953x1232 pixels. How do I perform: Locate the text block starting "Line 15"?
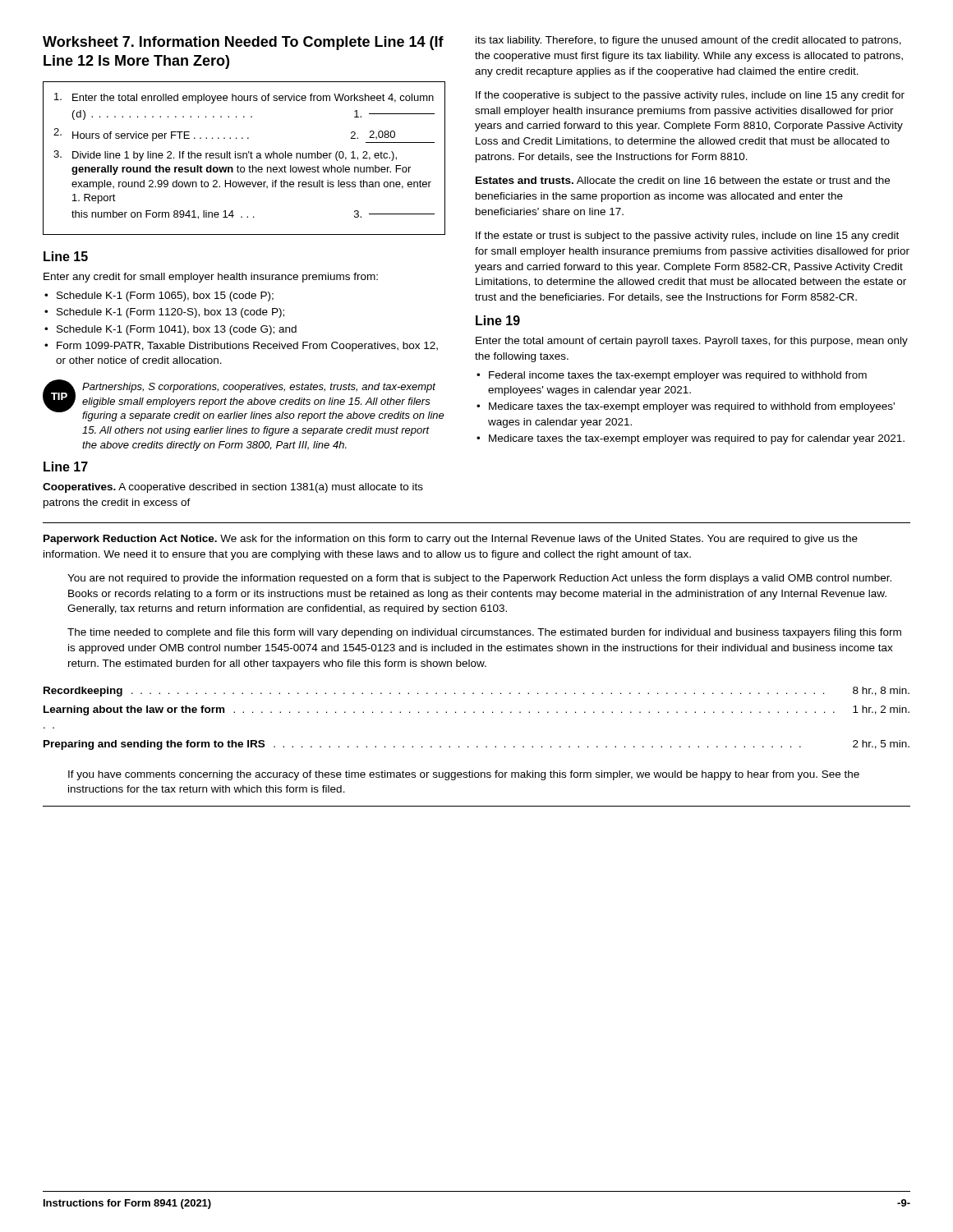pyautogui.click(x=66, y=256)
